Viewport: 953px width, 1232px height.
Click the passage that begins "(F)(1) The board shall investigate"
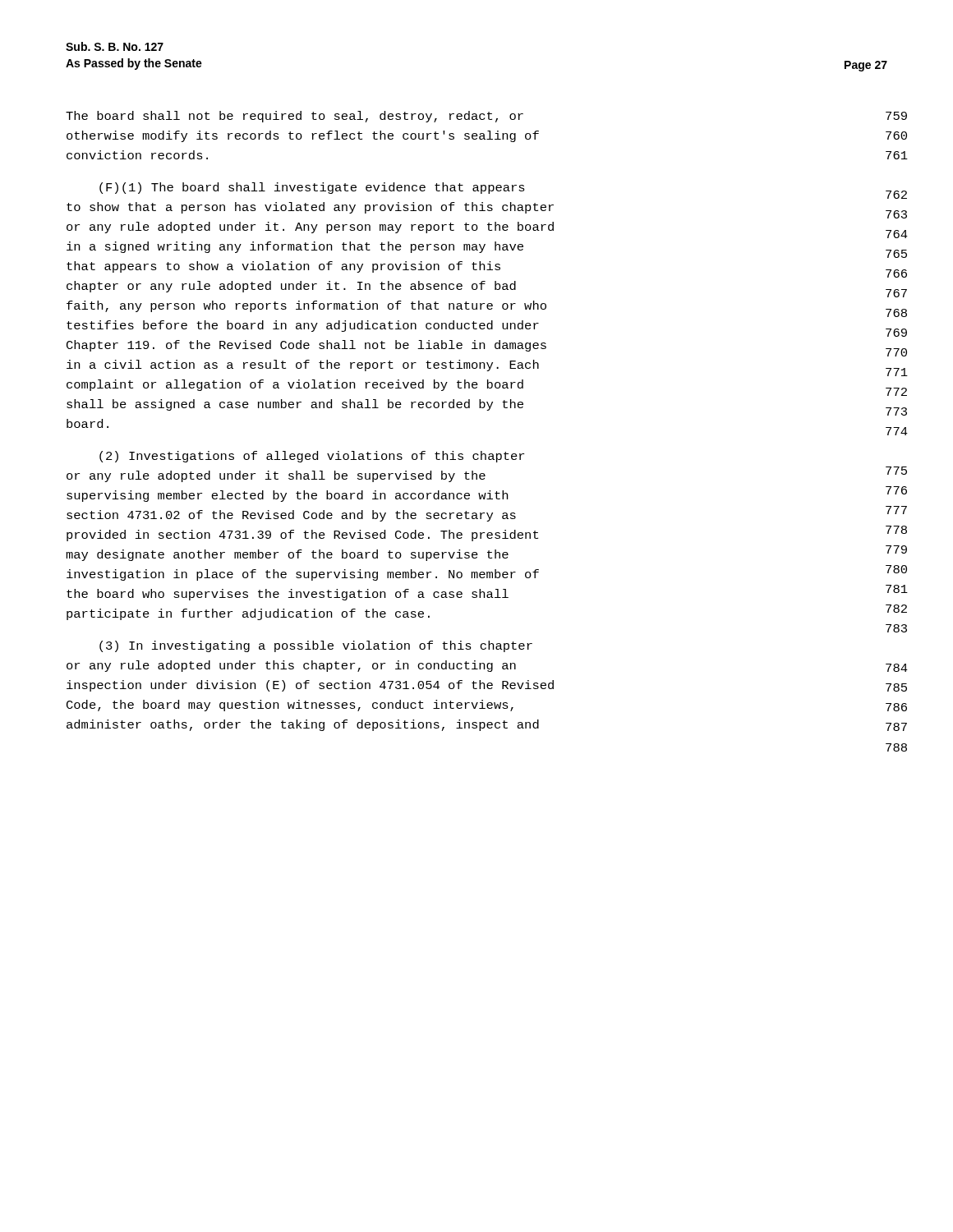click(x=444, y=306)
